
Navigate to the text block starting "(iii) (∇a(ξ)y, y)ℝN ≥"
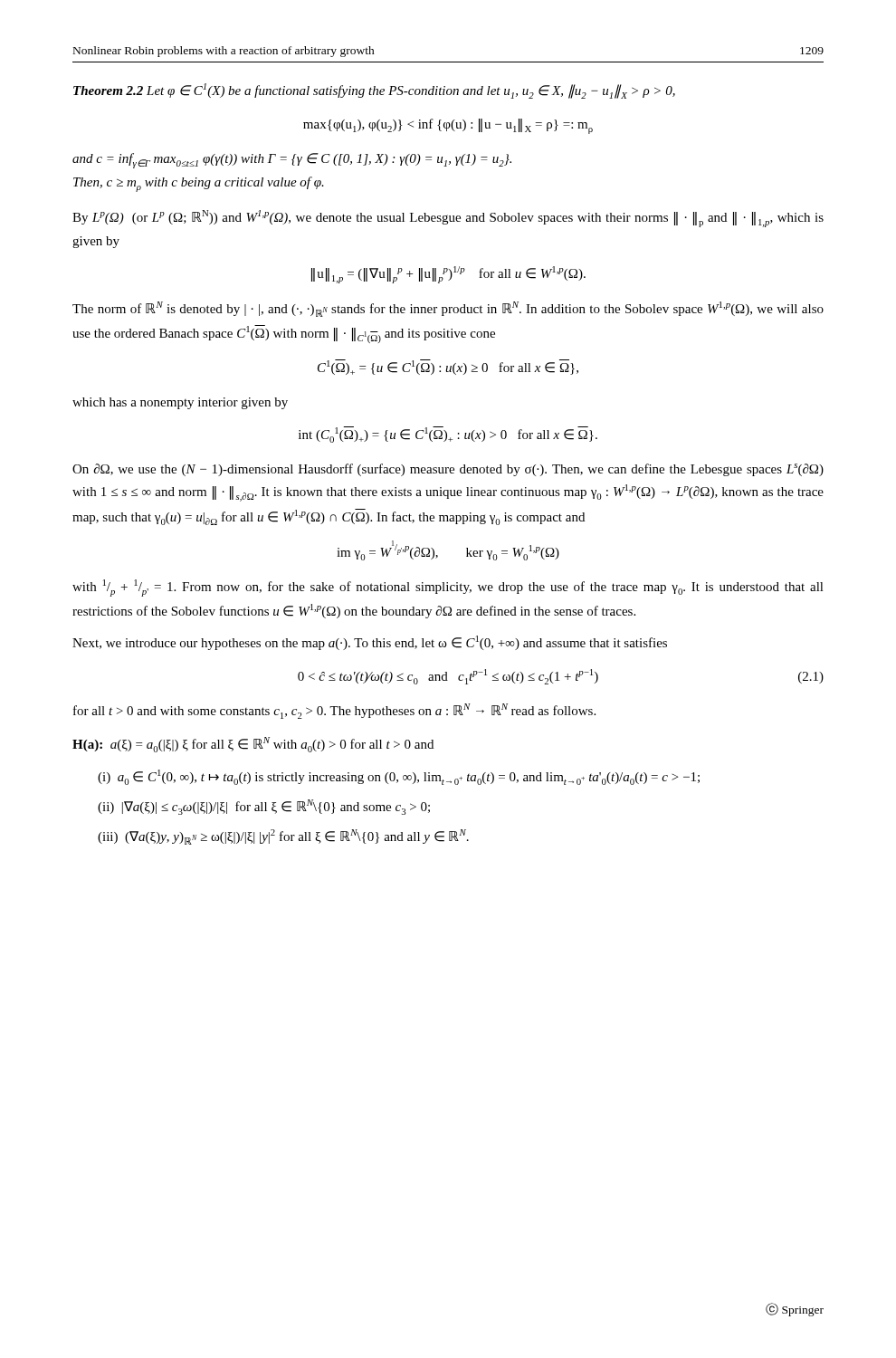[x=283, y=837]
